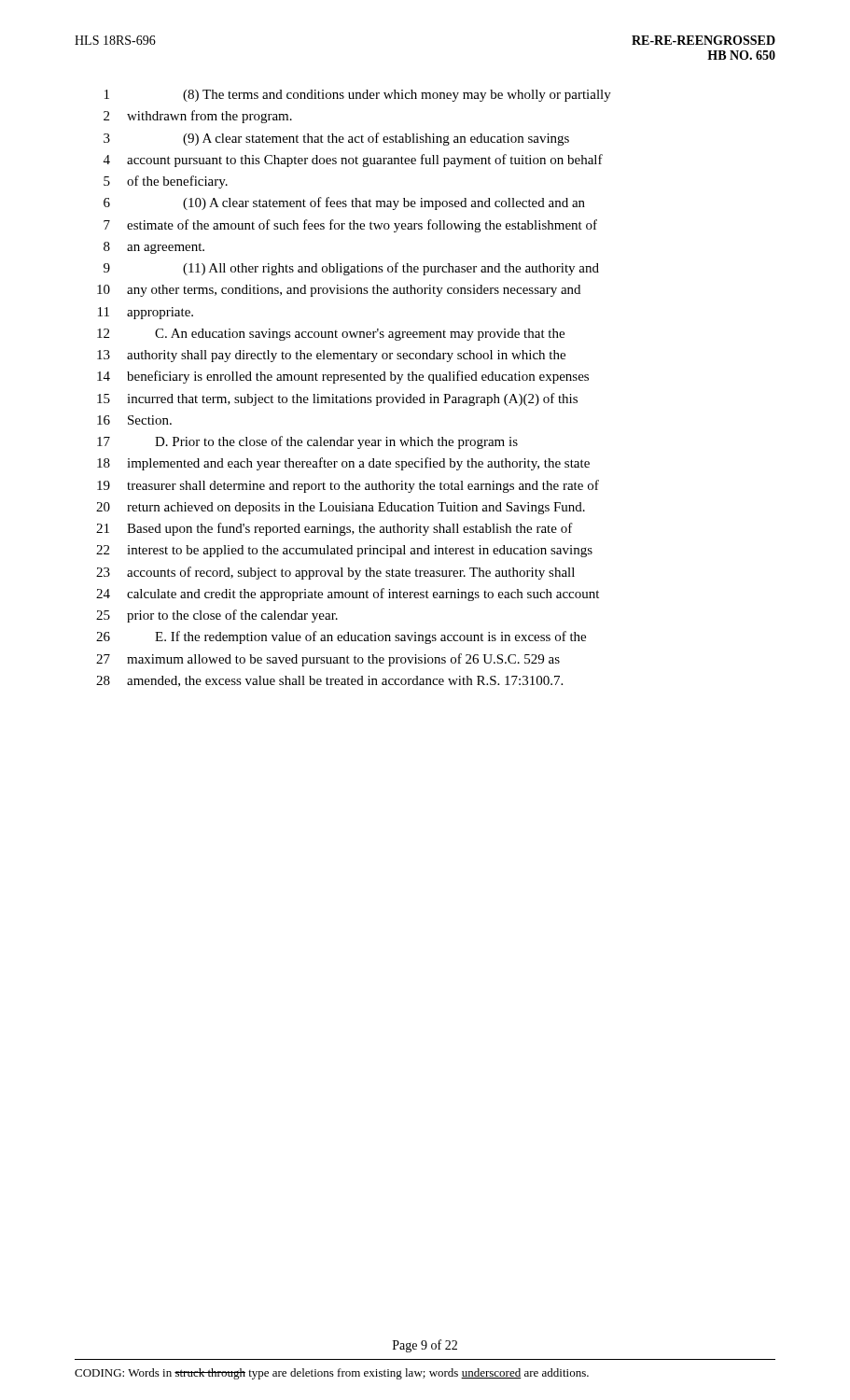Image resolution: width=850 pixels, height=1400 pixels.
Task: Select the element starting "3 (9) A"
Action: pos(425,138)
